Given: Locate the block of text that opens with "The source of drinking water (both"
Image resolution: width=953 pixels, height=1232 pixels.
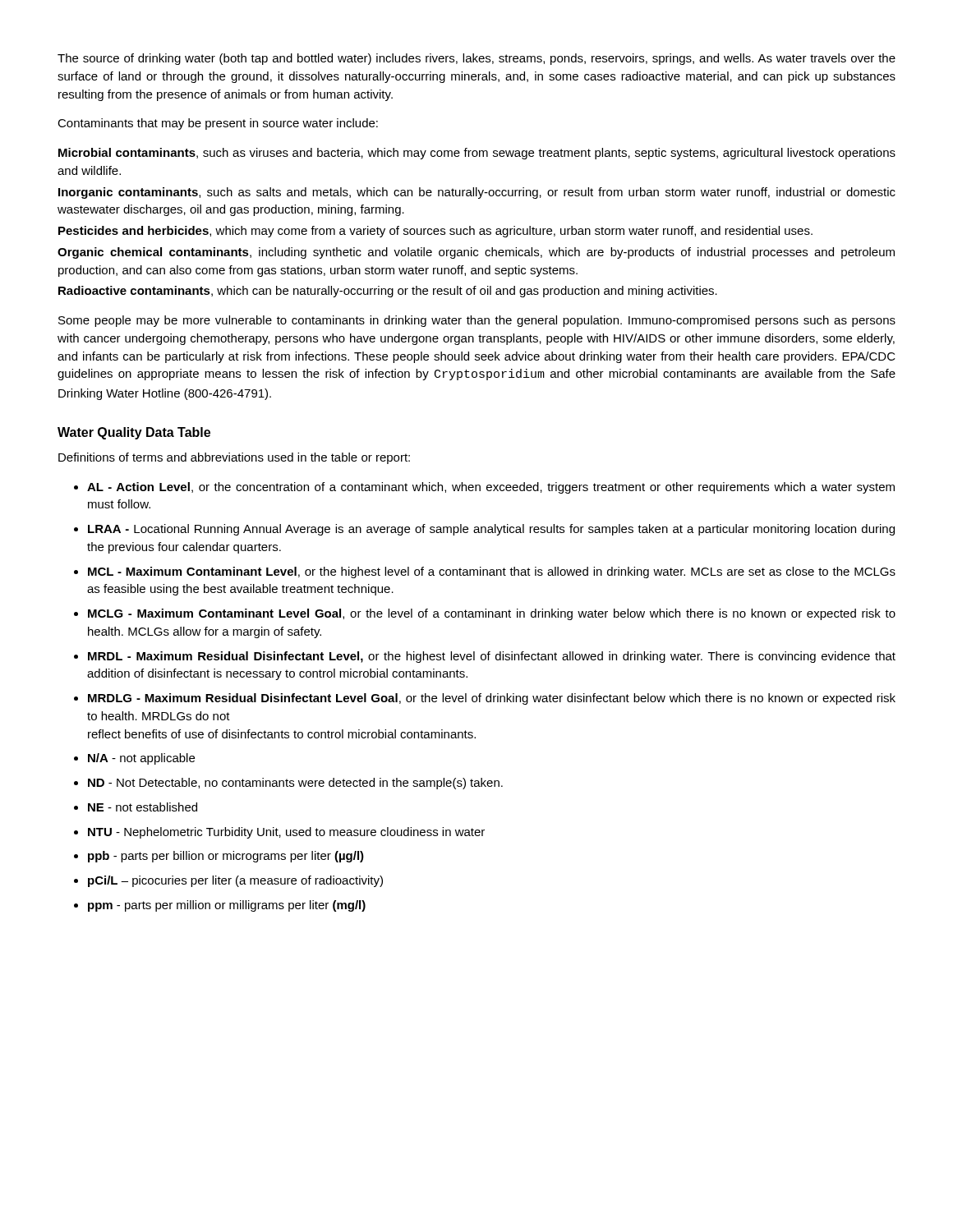Looking at the screenshot, I should coord(476,76).
